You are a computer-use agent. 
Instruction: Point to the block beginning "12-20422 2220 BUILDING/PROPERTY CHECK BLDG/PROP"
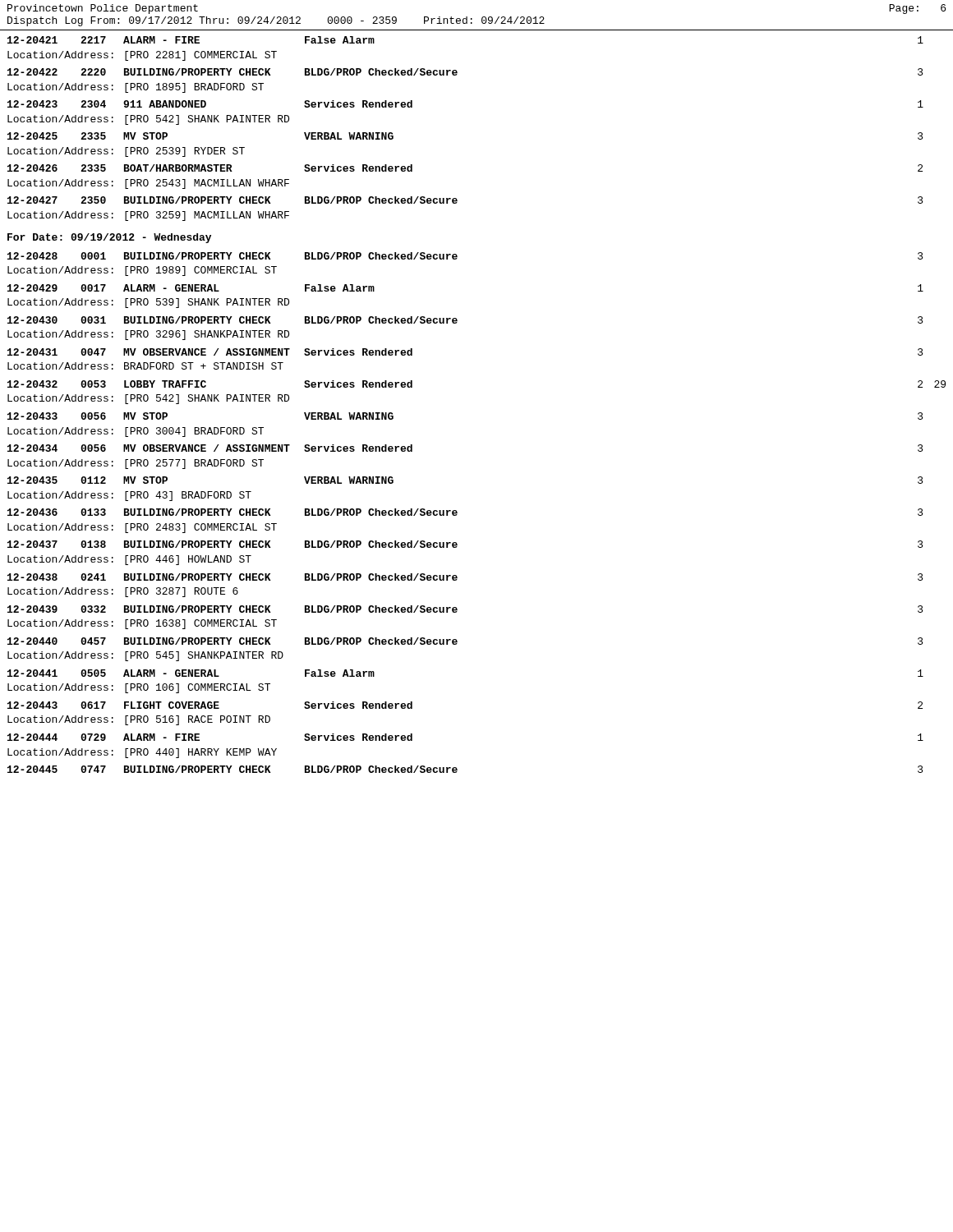(29, 72)
